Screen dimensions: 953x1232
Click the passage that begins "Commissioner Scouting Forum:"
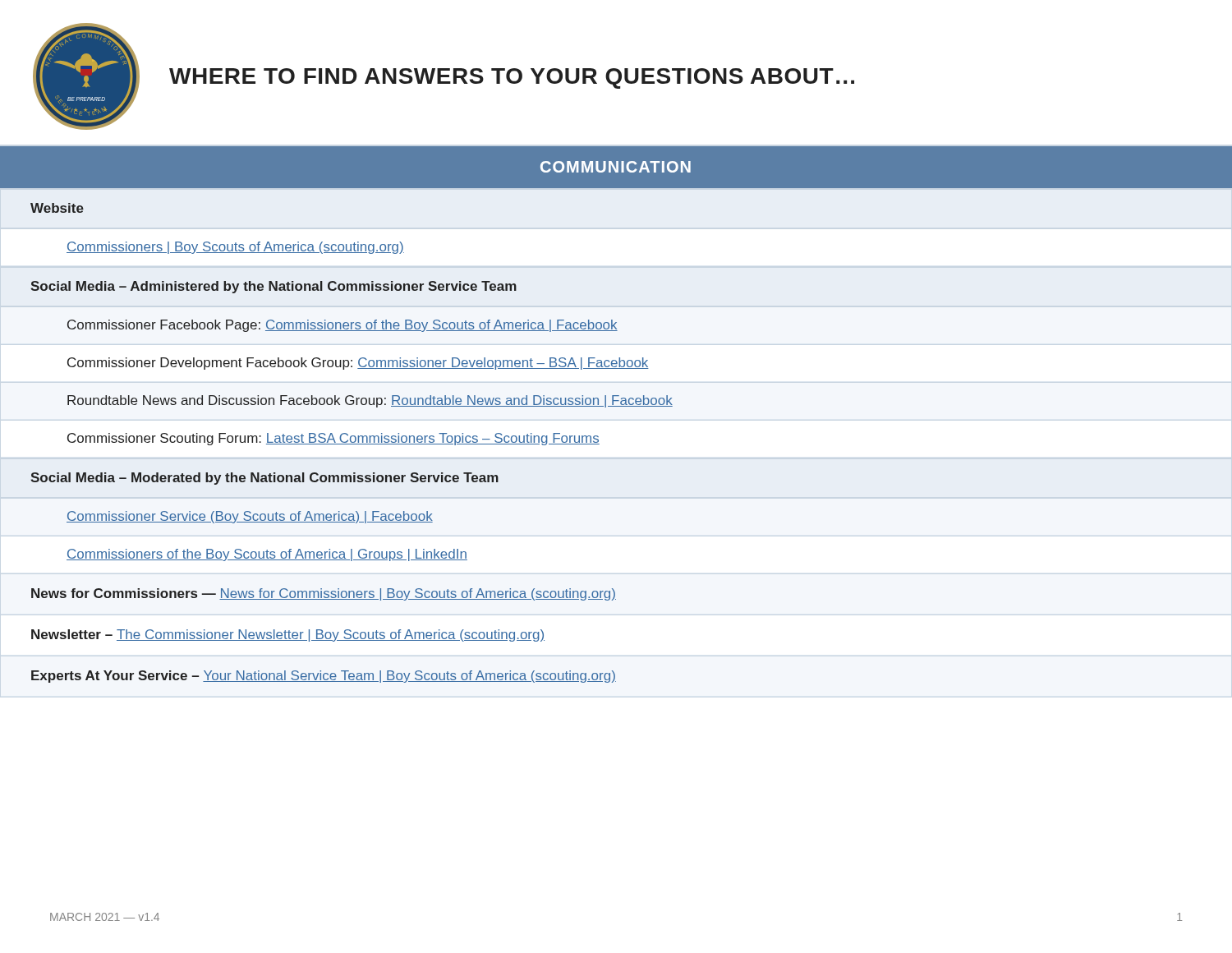(x=333, y=438)
